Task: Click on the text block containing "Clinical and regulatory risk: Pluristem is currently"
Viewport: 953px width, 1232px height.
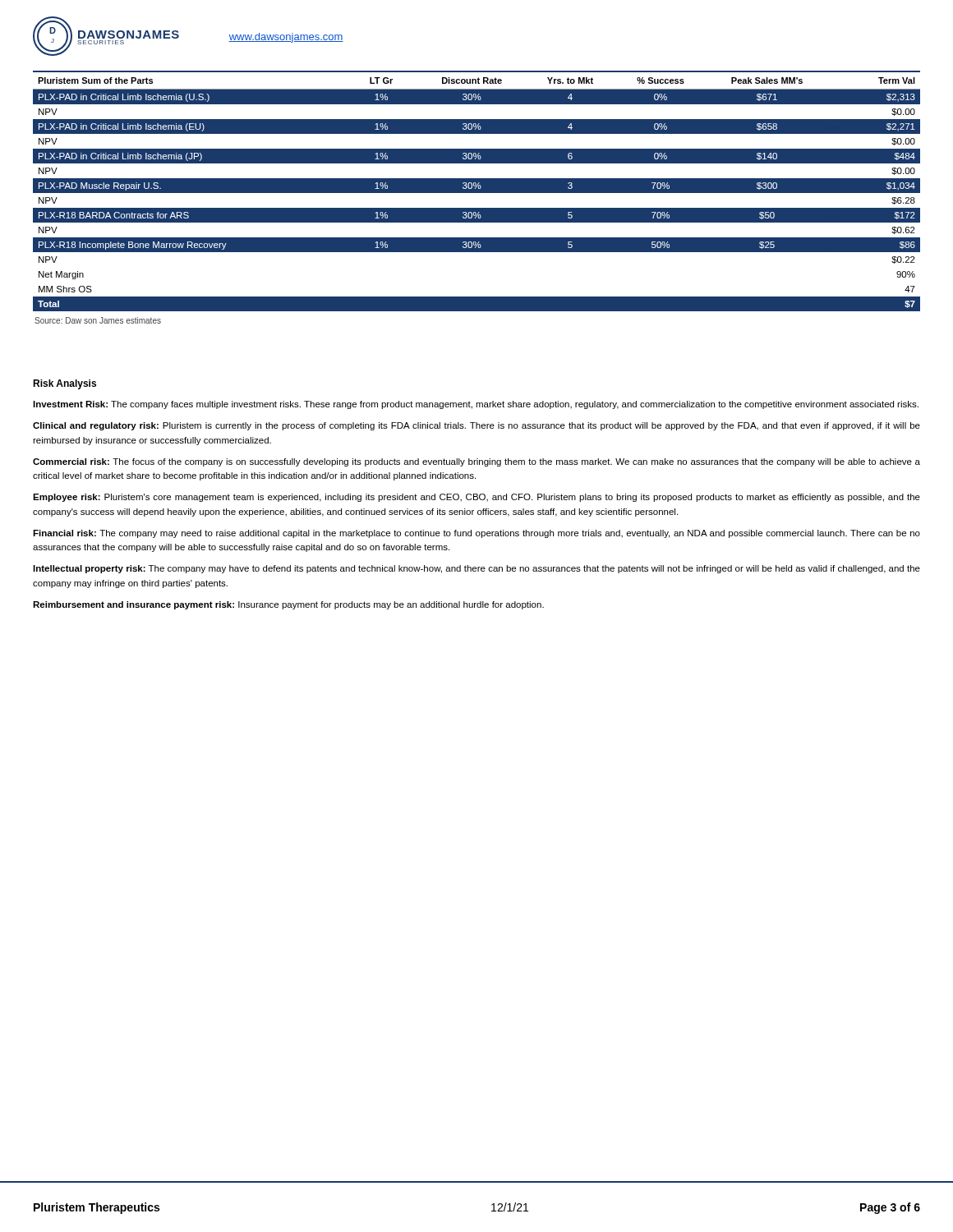Action: (476, 433)
